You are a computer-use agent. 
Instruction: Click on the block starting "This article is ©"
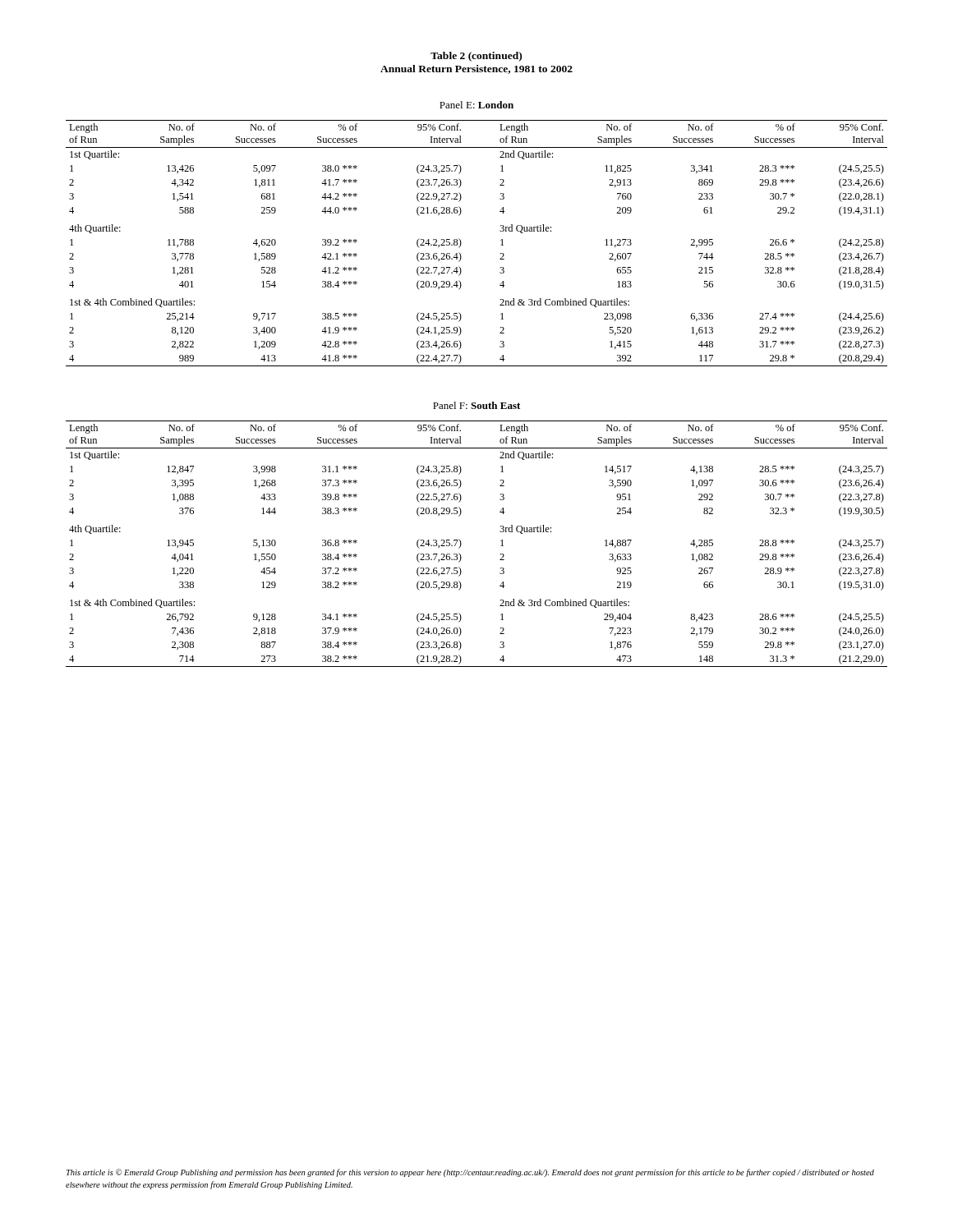tap(470, 1178)
